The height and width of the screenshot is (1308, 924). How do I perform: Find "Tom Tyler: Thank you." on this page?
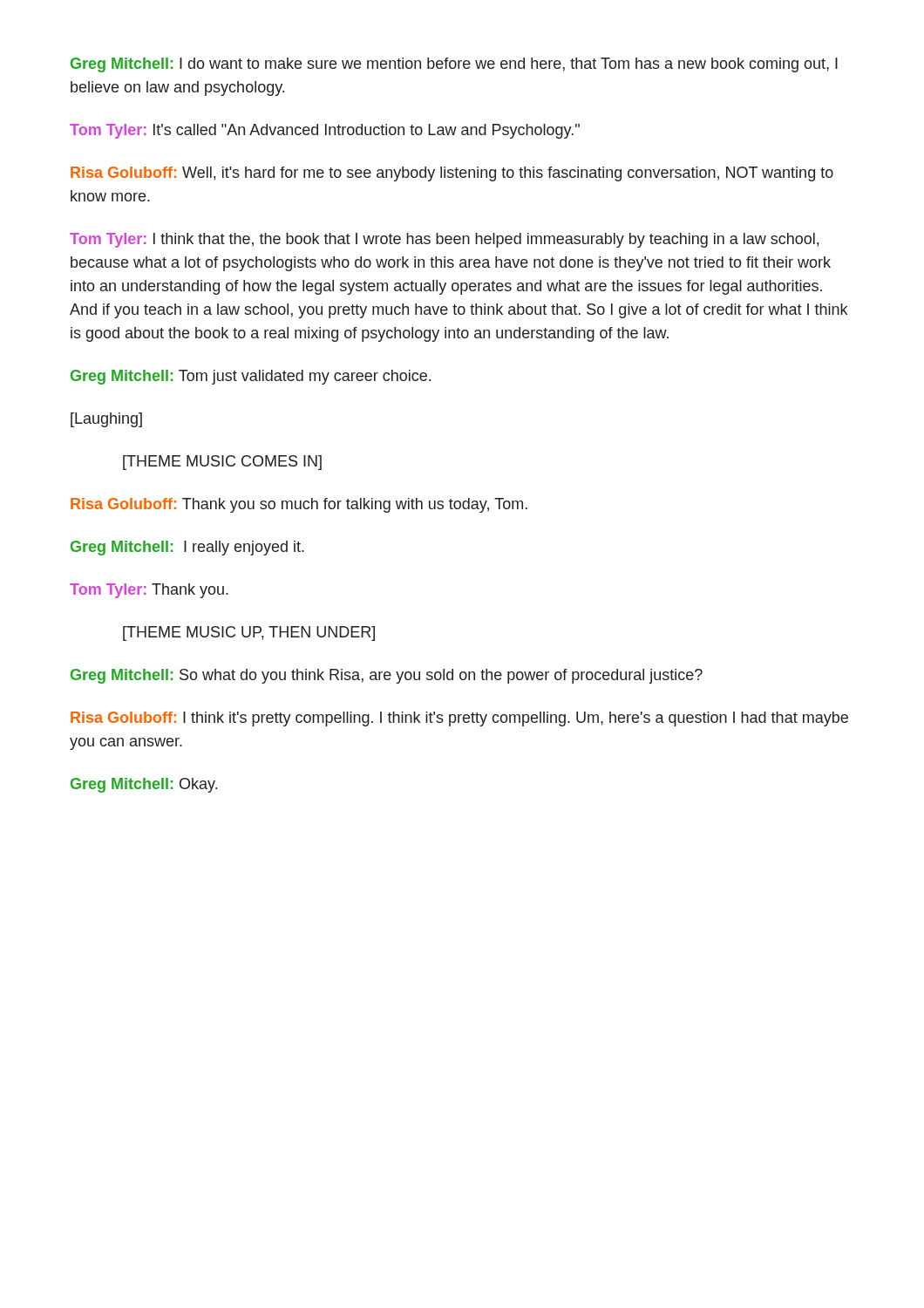coord(150,589)
